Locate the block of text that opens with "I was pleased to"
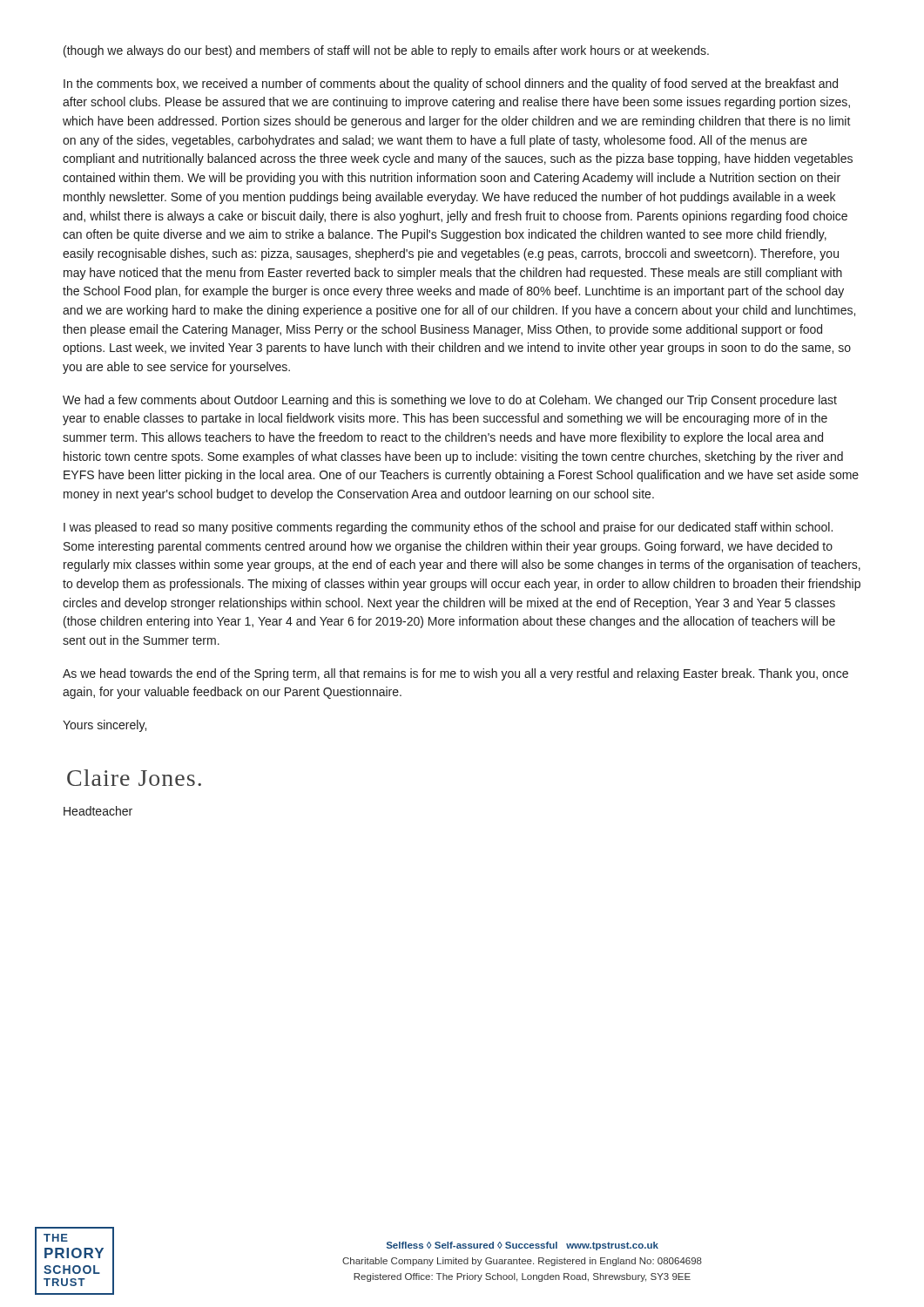The width and height of the screenshot is (924, 1307). [x=462, y=584]
